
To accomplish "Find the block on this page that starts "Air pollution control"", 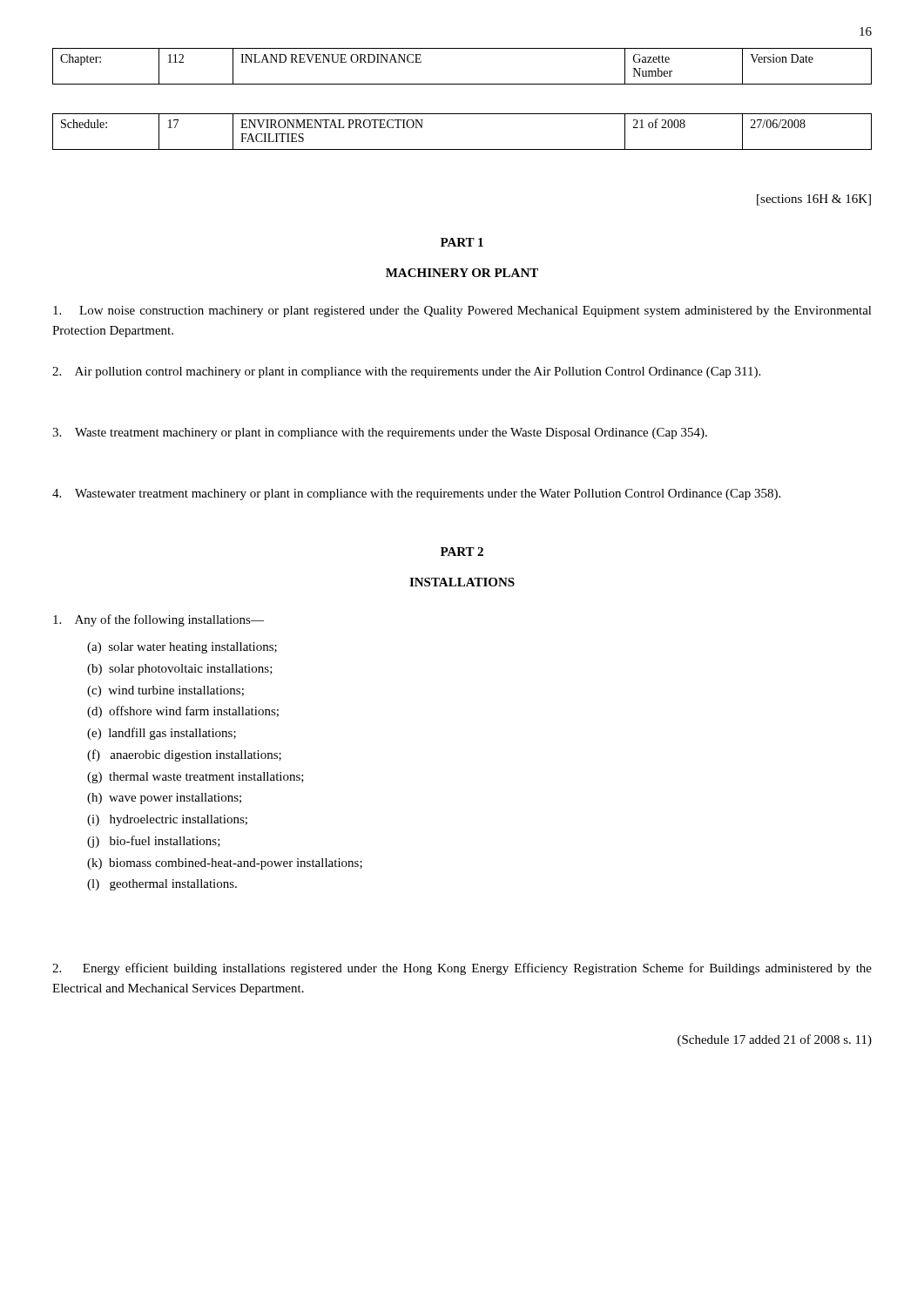I will tap(407, 371).
